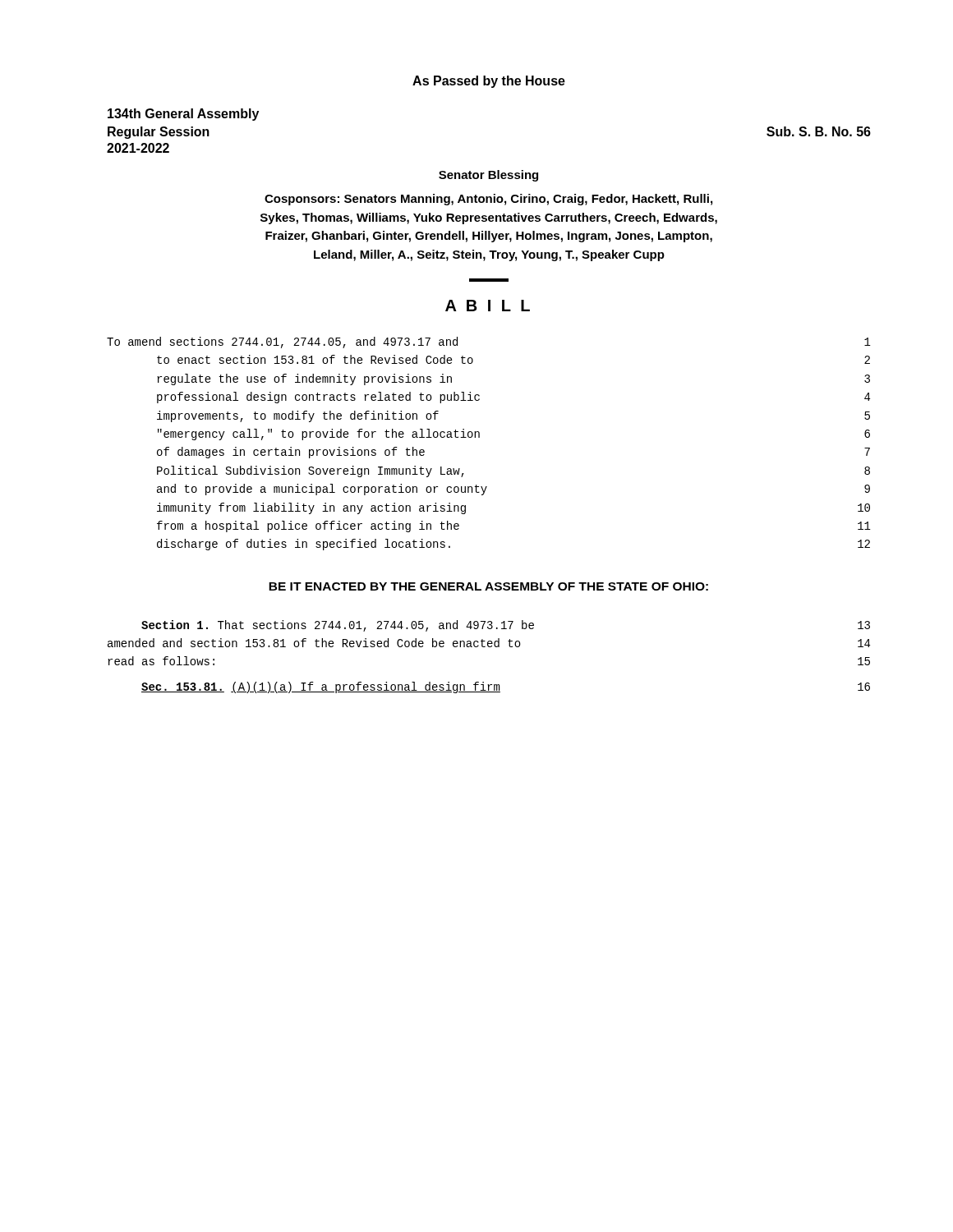Locate the region starting "A B I L L"
The height and width of the screenshot is (1232, 953).
(x=489, y=306)
